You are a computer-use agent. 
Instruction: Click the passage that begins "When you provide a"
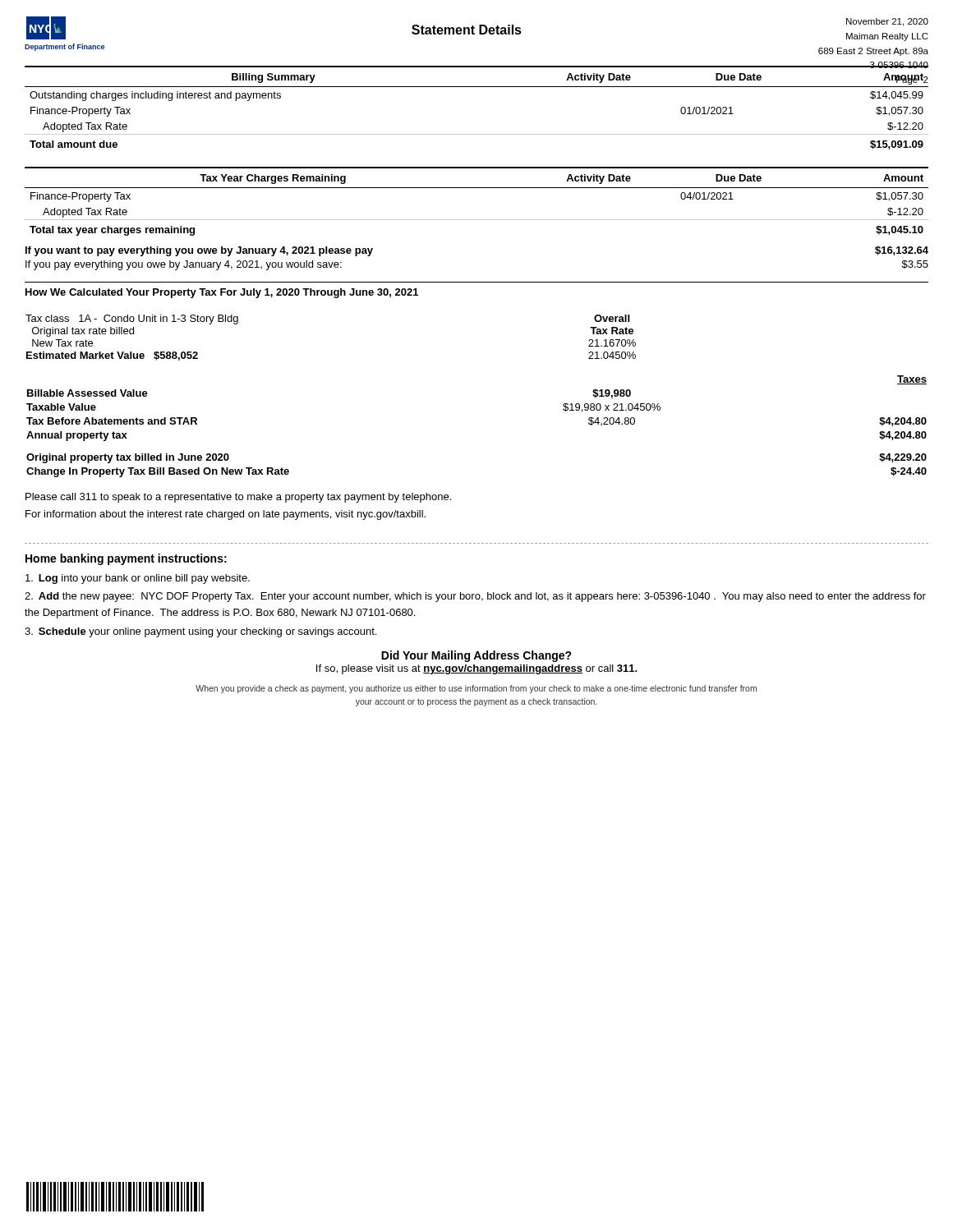tap(476, 695)
